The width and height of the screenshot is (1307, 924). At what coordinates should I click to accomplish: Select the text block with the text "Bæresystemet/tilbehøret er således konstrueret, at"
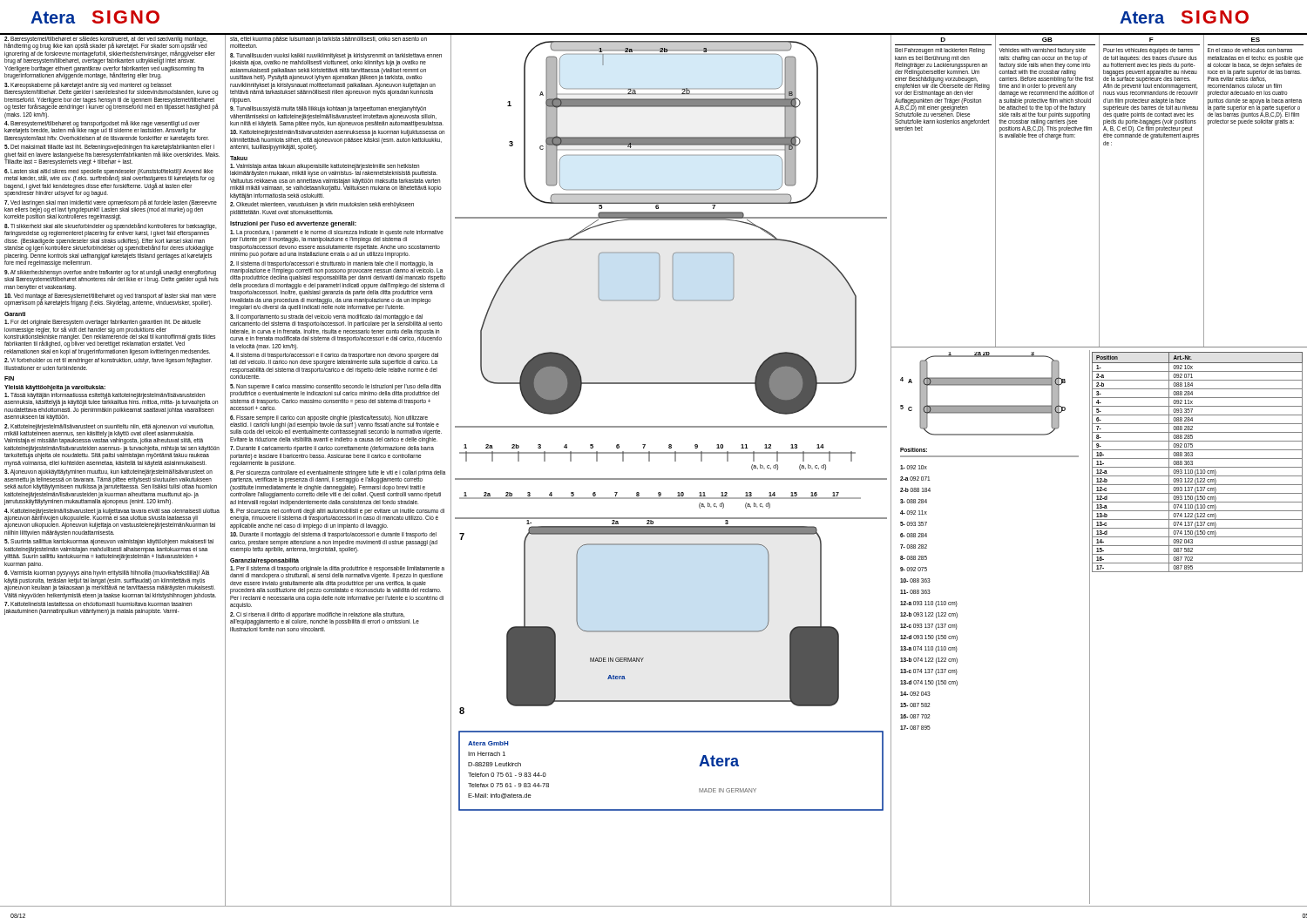[112, 326]
